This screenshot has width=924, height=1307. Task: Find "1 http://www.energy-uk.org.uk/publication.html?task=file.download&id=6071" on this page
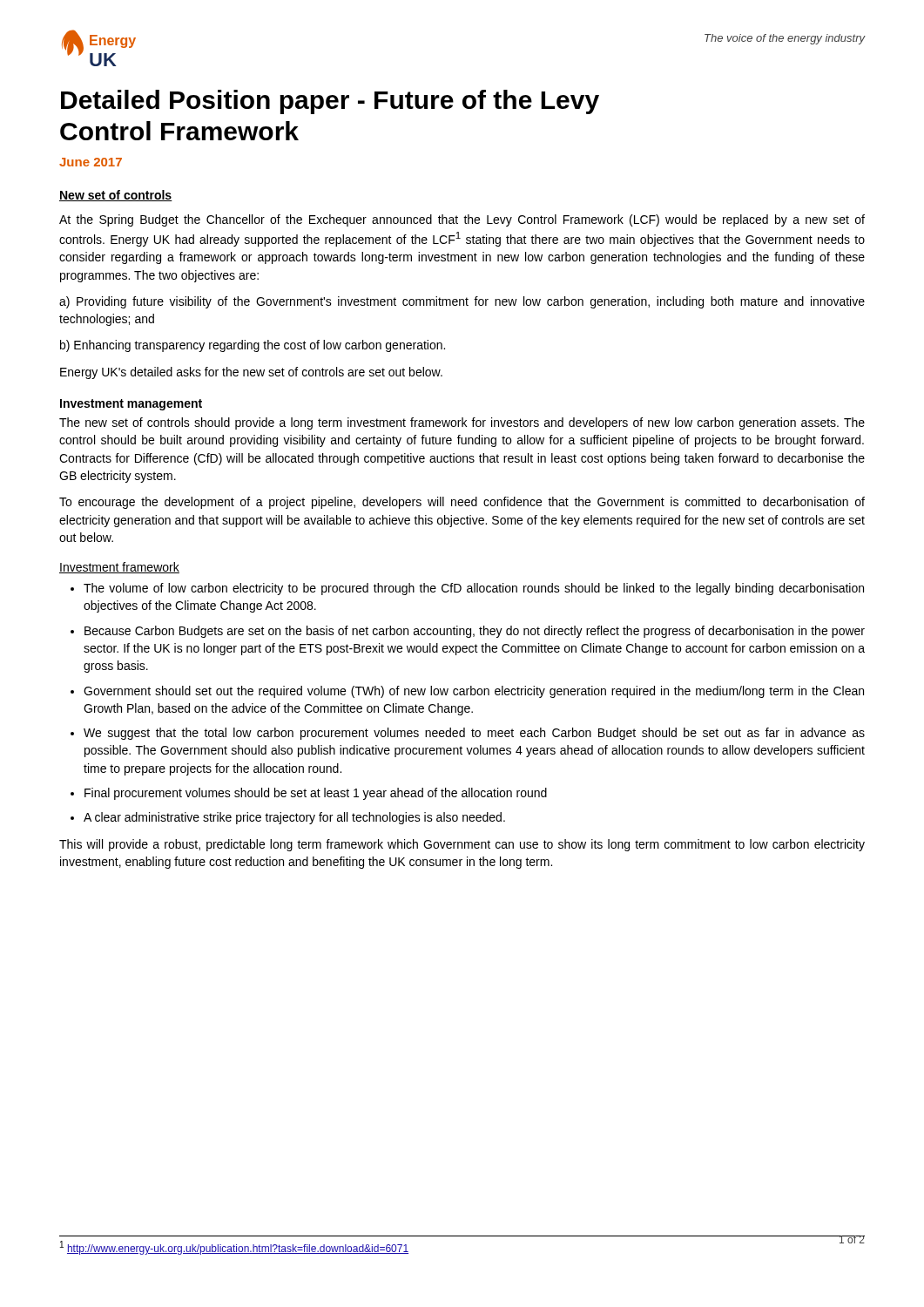click(x=234, y=1247)
